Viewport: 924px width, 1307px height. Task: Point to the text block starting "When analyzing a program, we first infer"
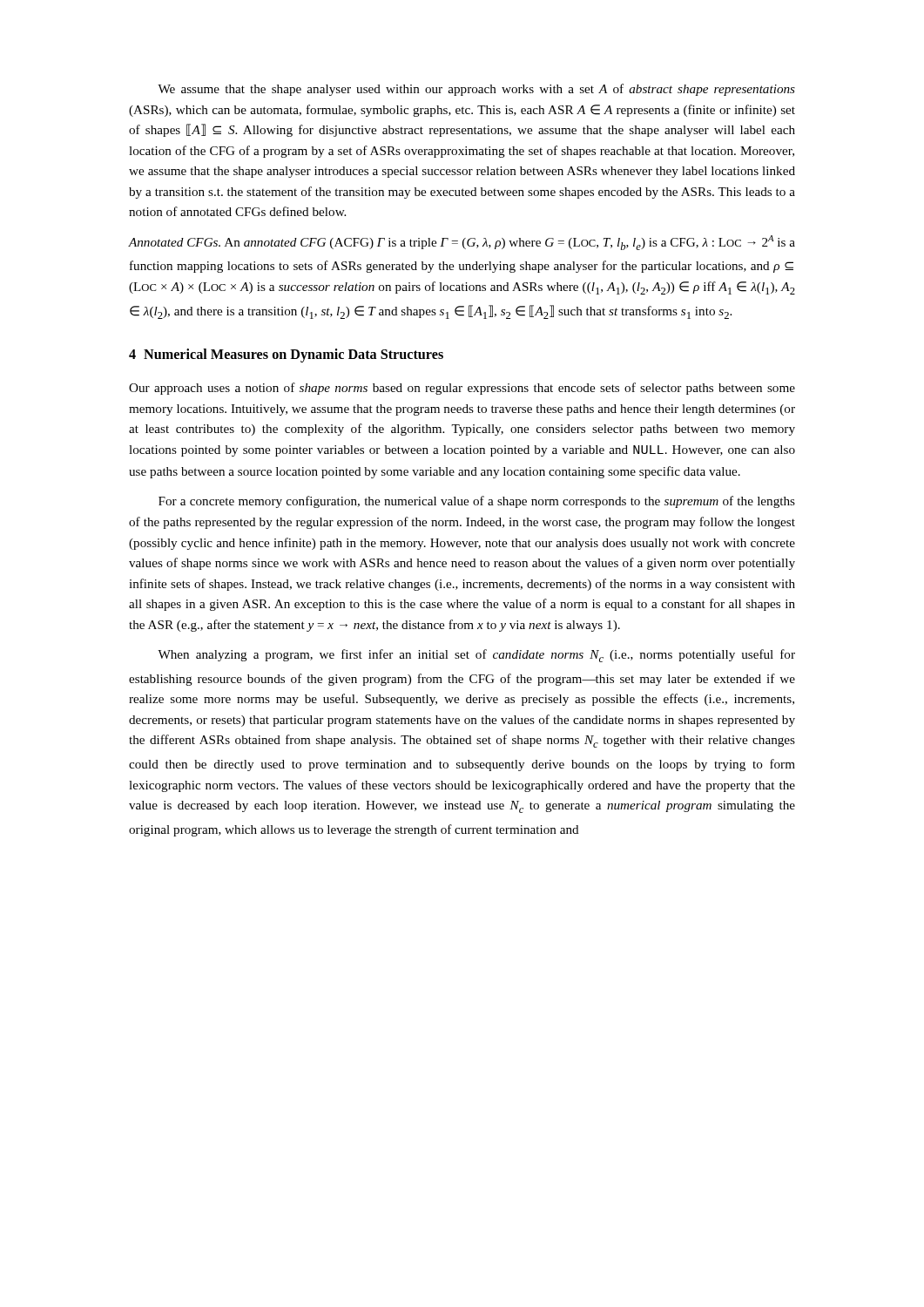coord(462,742)
